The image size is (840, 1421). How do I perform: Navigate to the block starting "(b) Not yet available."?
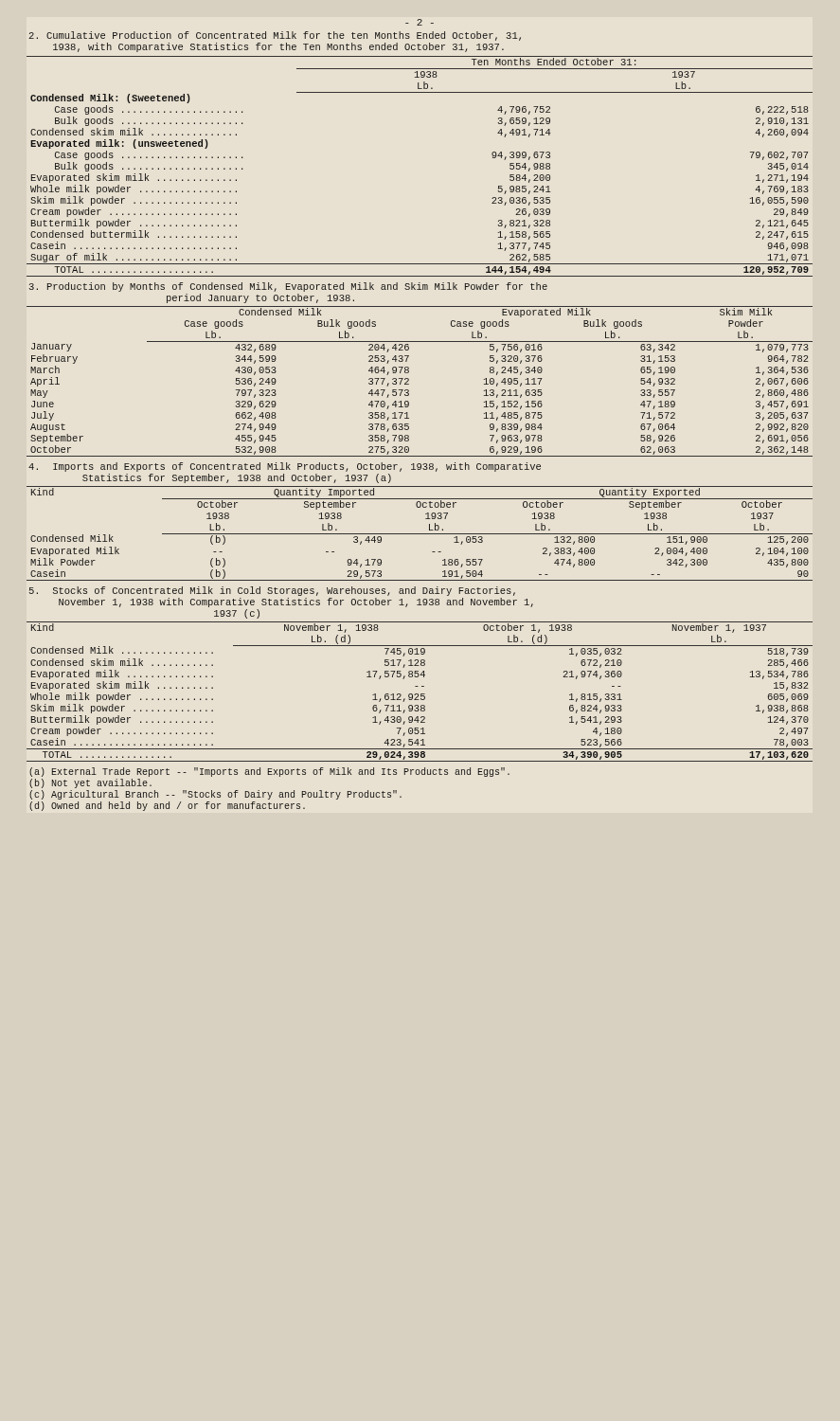91,783
